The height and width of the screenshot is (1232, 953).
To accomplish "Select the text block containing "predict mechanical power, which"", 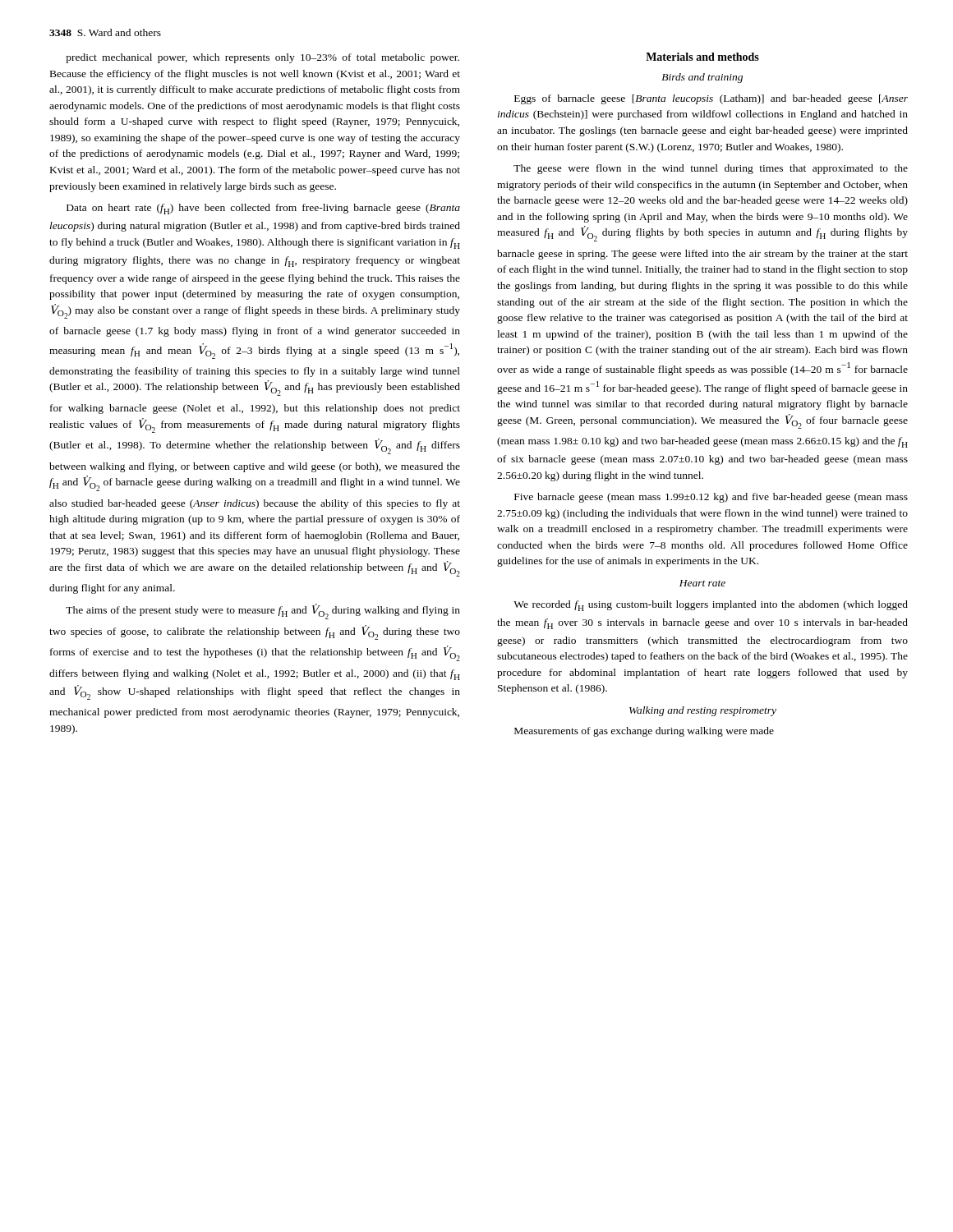I will (x=255, y=121).
